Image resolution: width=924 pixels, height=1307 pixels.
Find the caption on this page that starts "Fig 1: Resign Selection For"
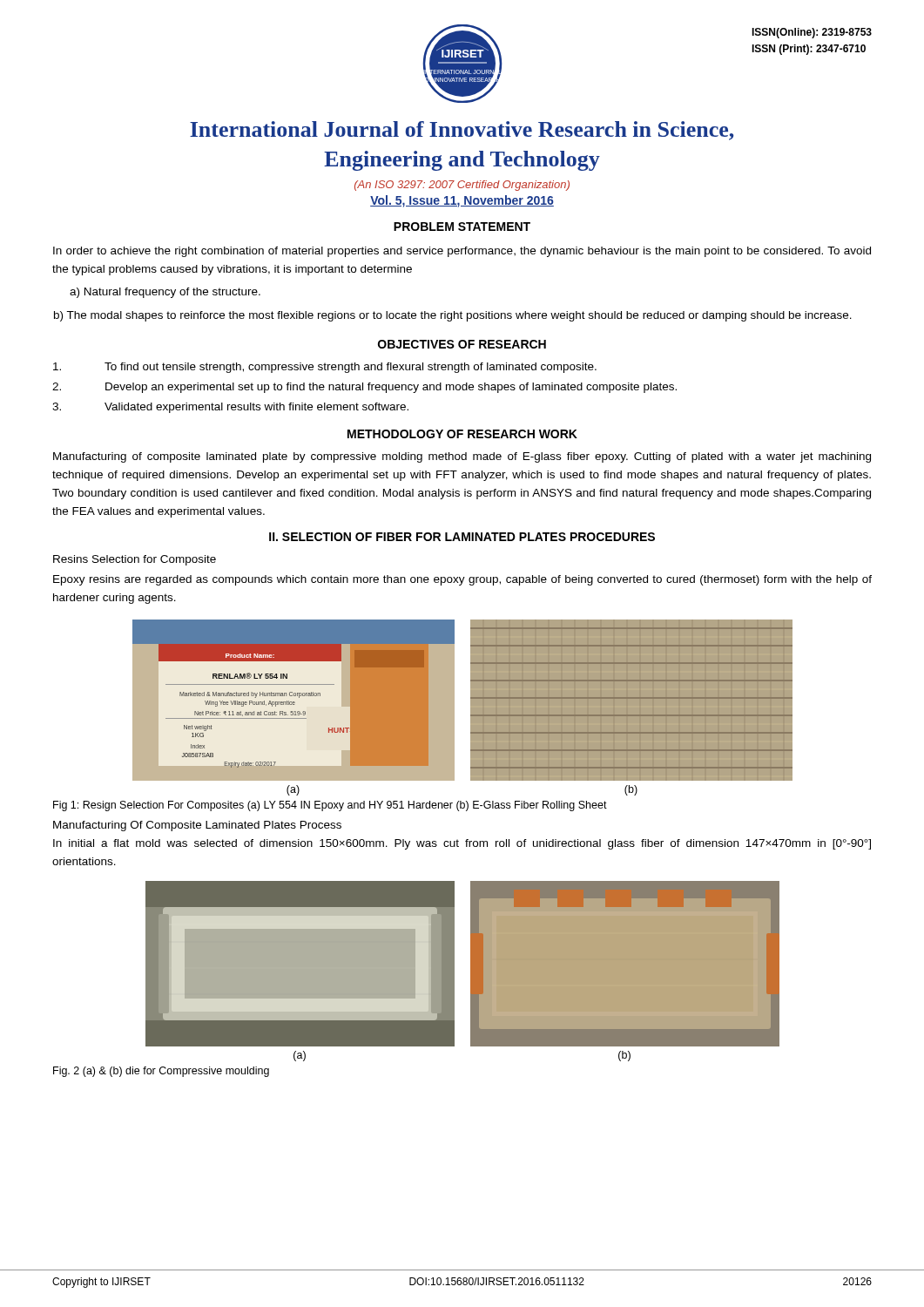(x=329, y=805)
